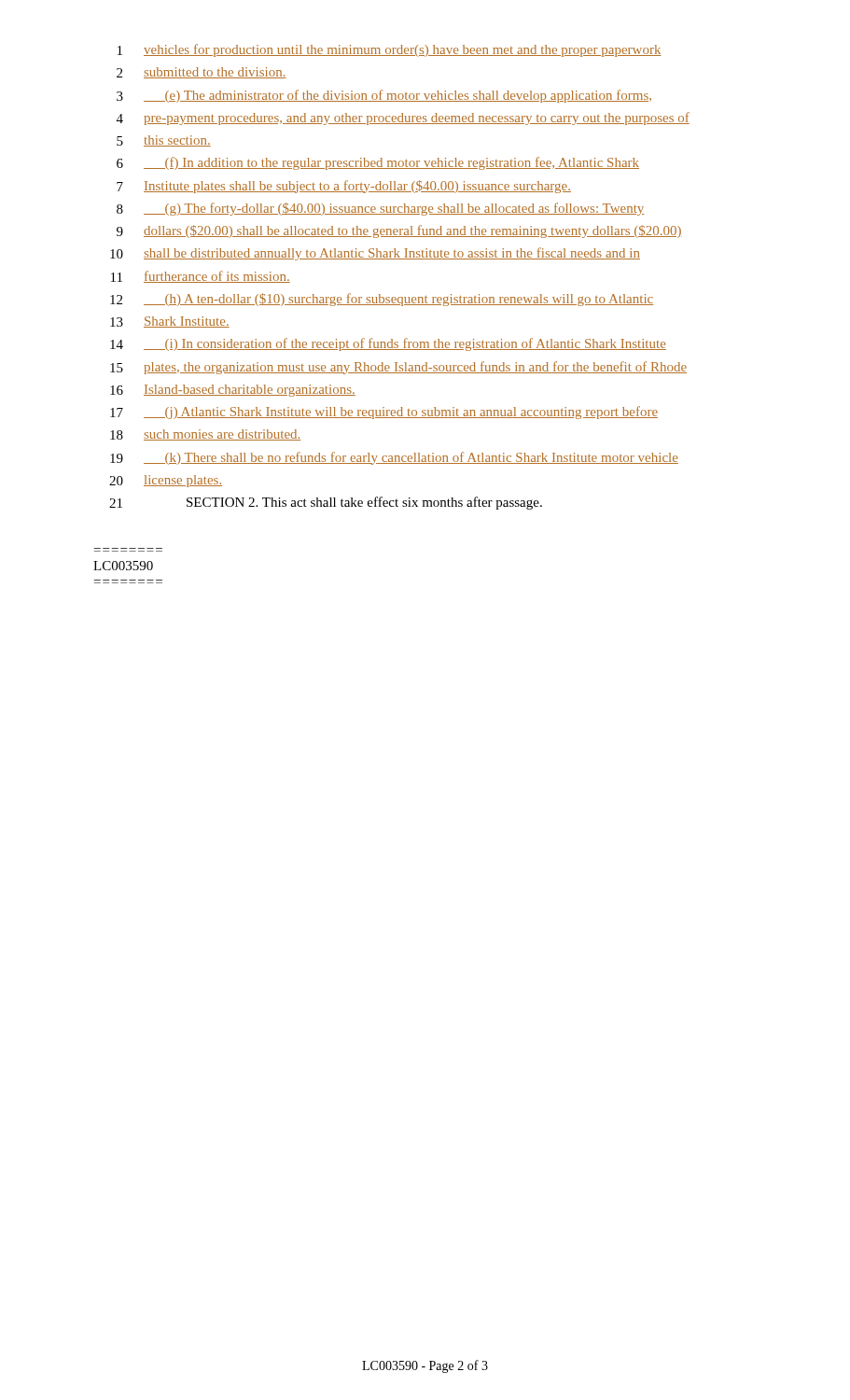Find the block on this page that starts "7 Institute plates shall be subject to"
This screenshot has width=850, height=1400.
[438, 186]
